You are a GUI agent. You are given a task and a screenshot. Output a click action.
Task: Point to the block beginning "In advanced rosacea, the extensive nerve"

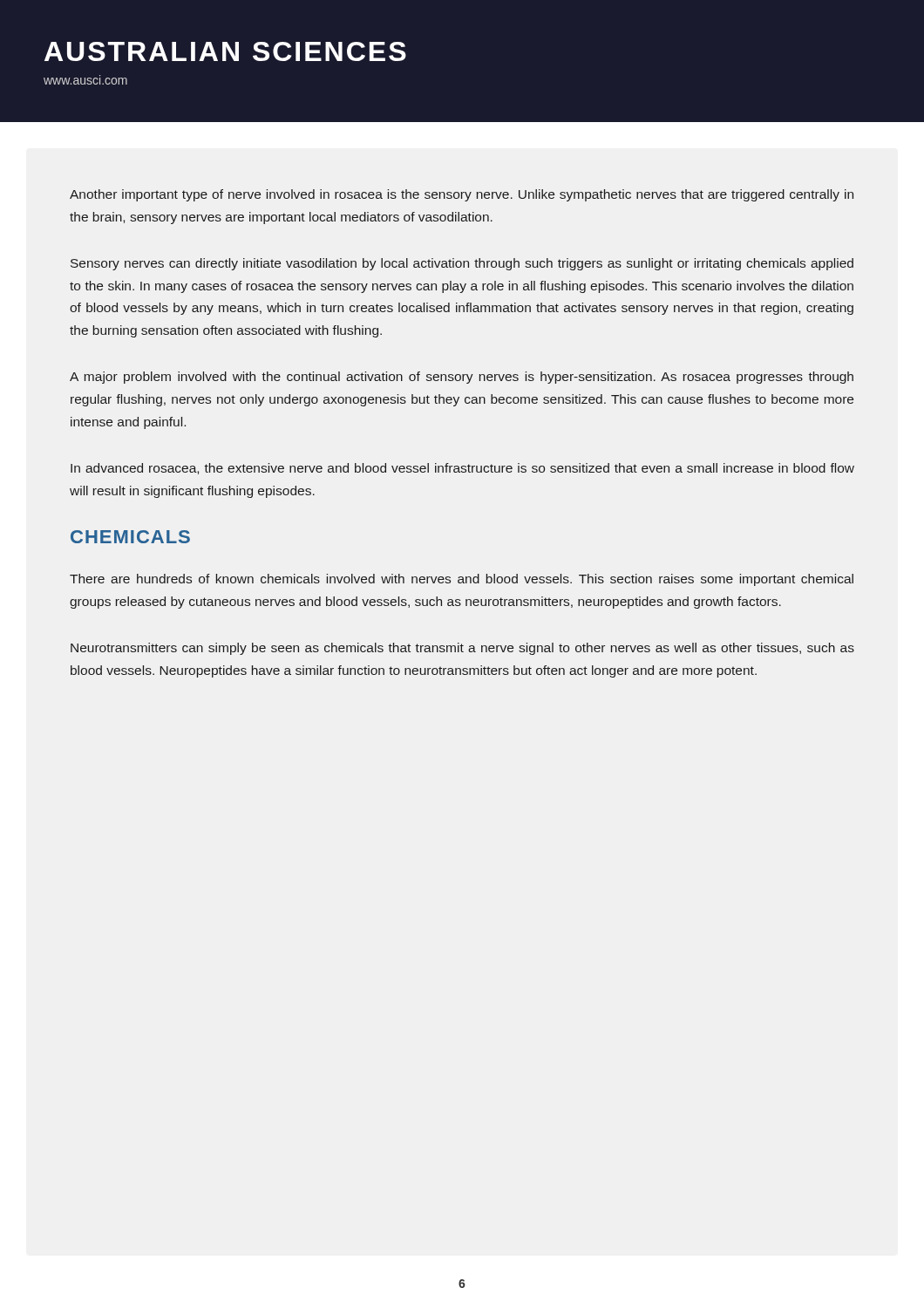pyautogui.click(x=462, y=479)
